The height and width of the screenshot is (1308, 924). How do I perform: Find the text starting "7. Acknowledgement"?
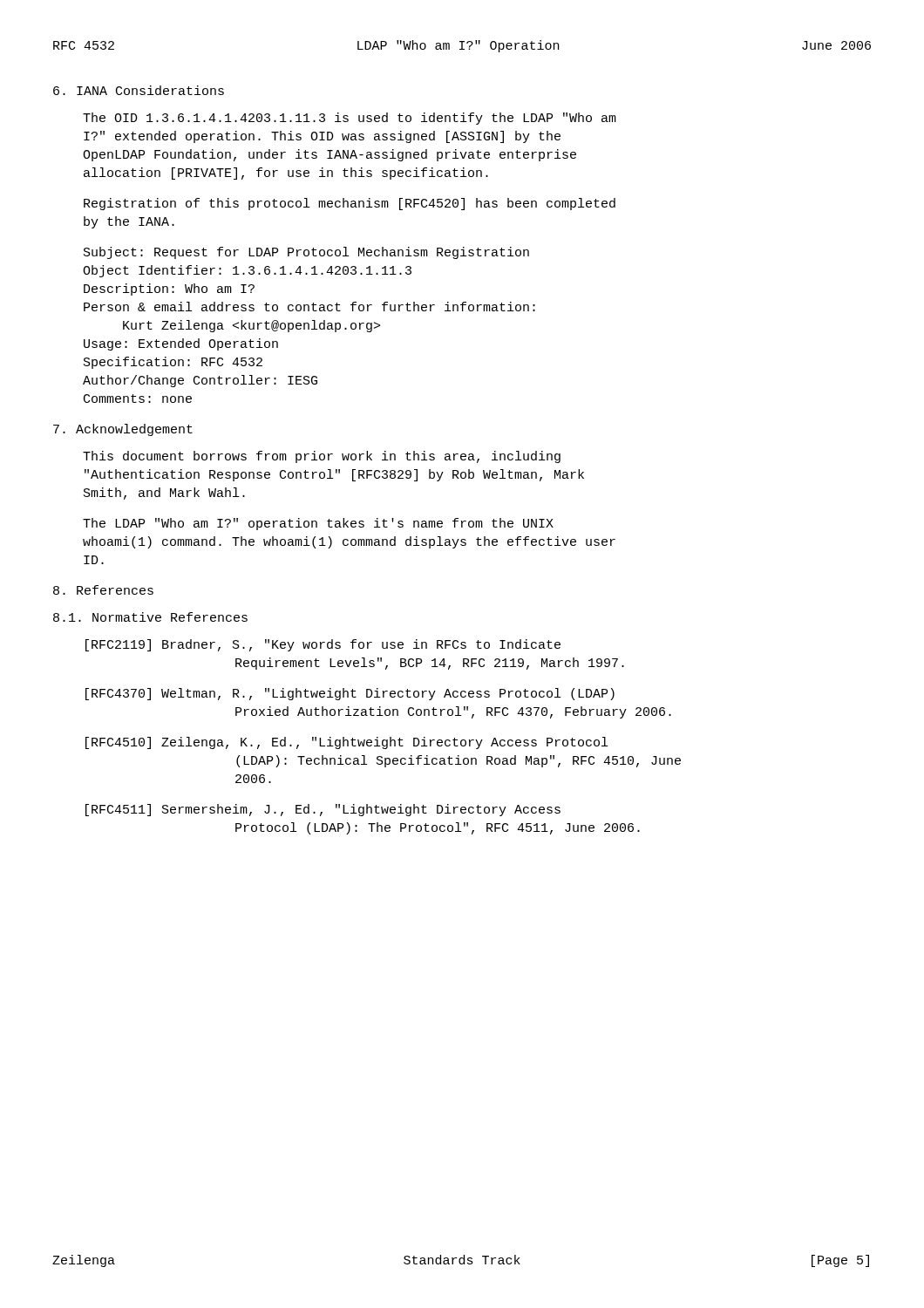click(123, 430)
